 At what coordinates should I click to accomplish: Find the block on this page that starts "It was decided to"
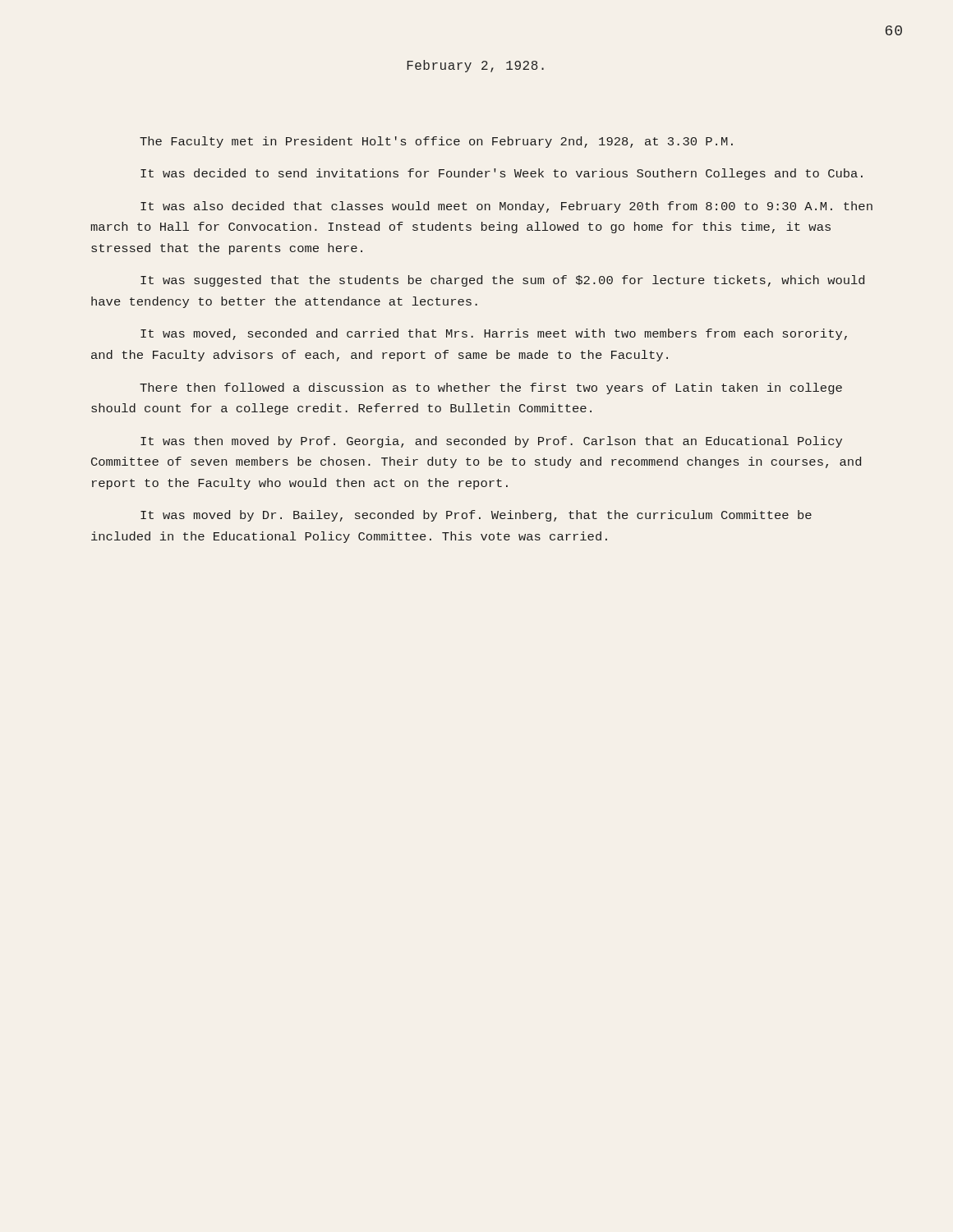503,174
